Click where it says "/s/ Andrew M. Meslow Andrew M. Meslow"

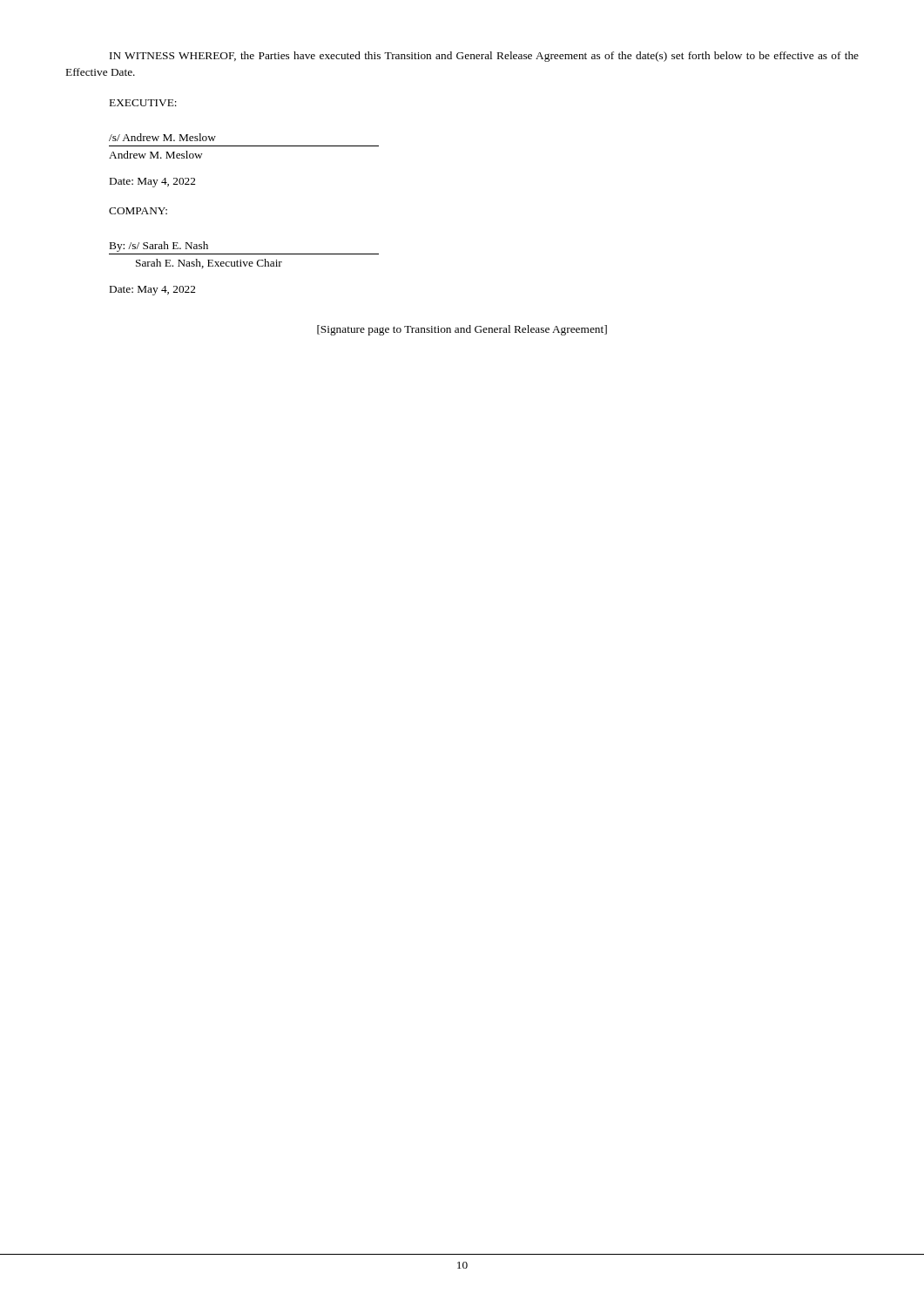(x=162, y=137)
